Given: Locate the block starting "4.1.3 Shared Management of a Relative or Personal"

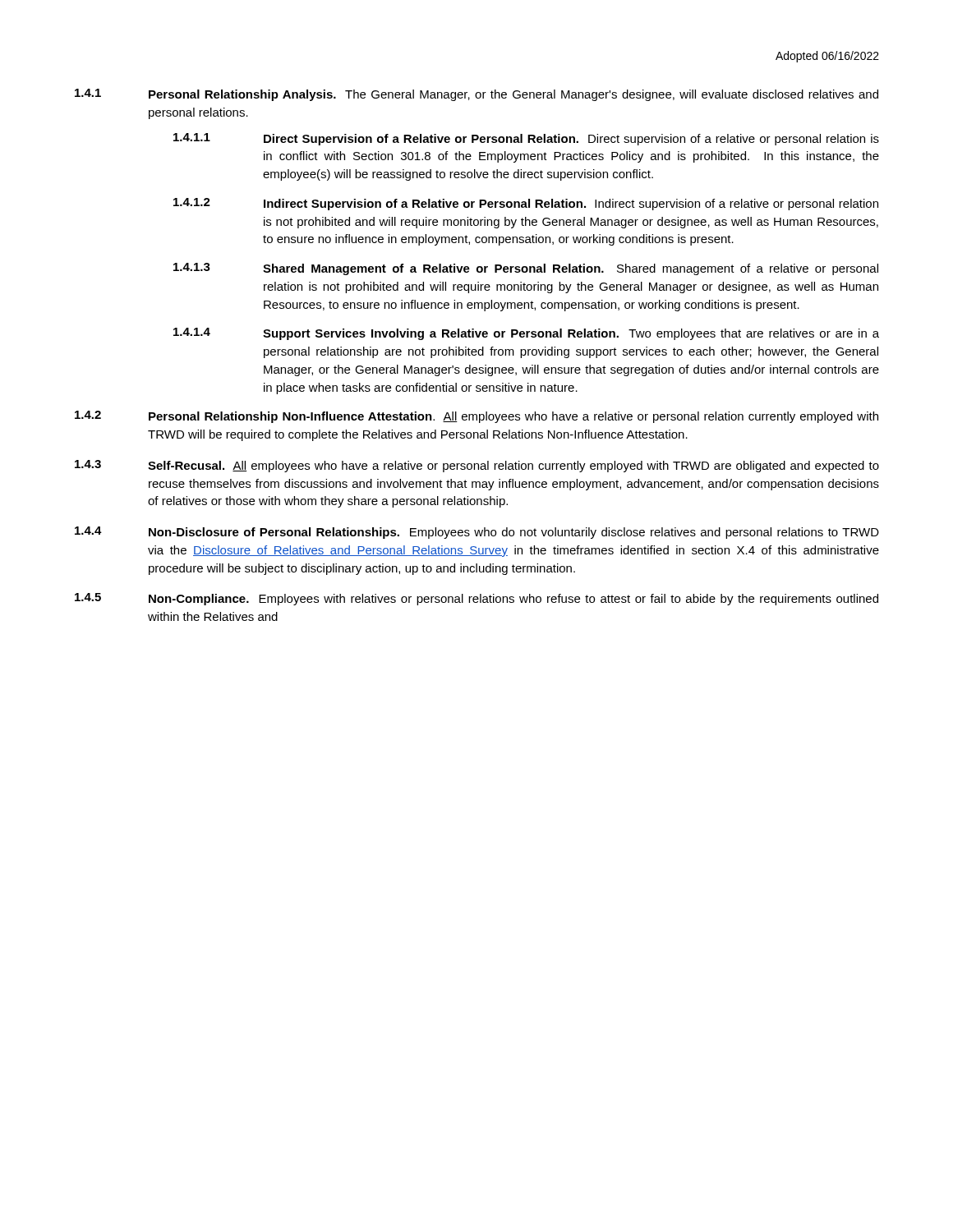Looking at the screenshot, I should (x=526, y=286).
